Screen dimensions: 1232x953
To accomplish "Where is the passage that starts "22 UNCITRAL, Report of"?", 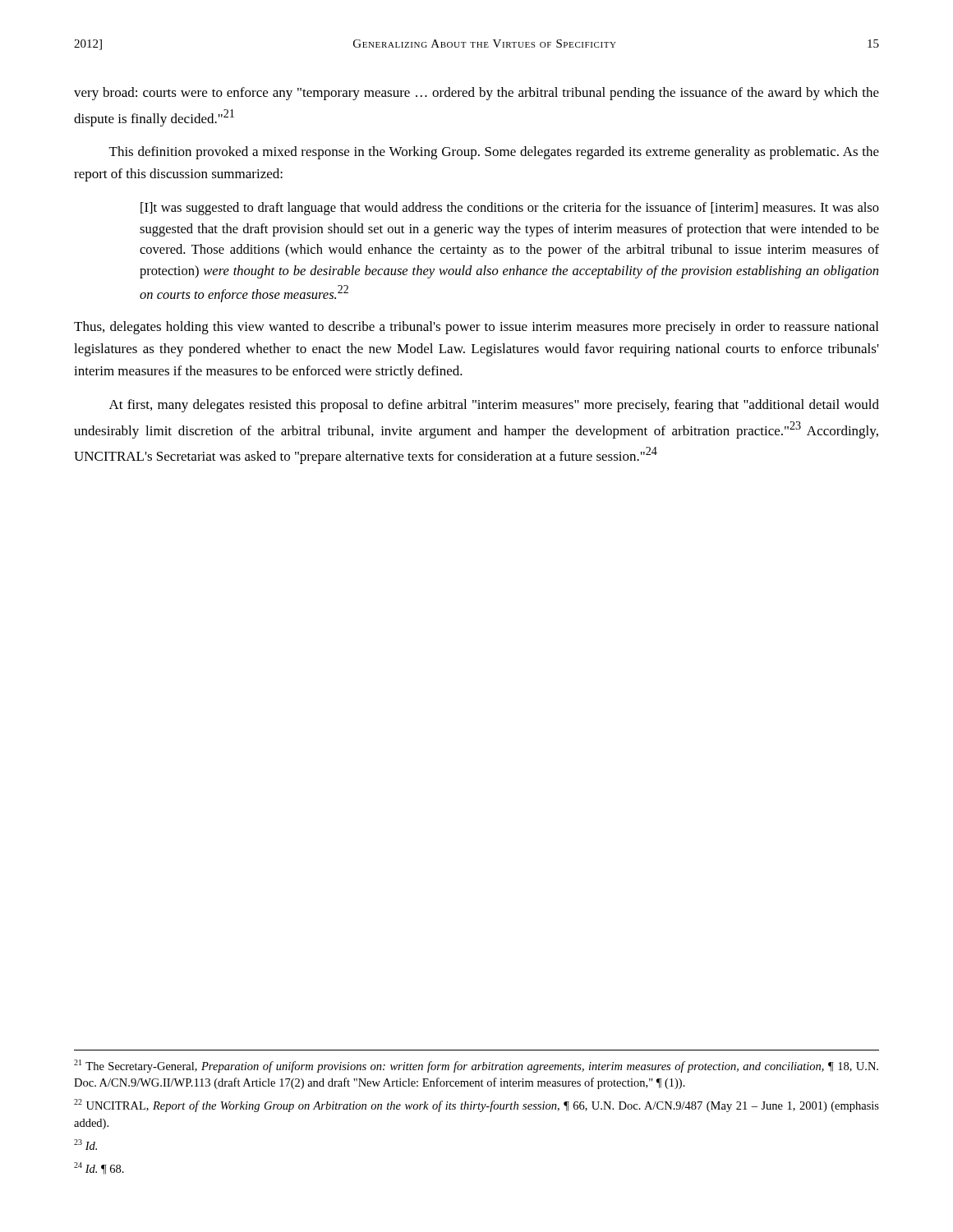I will [476, 1114].
